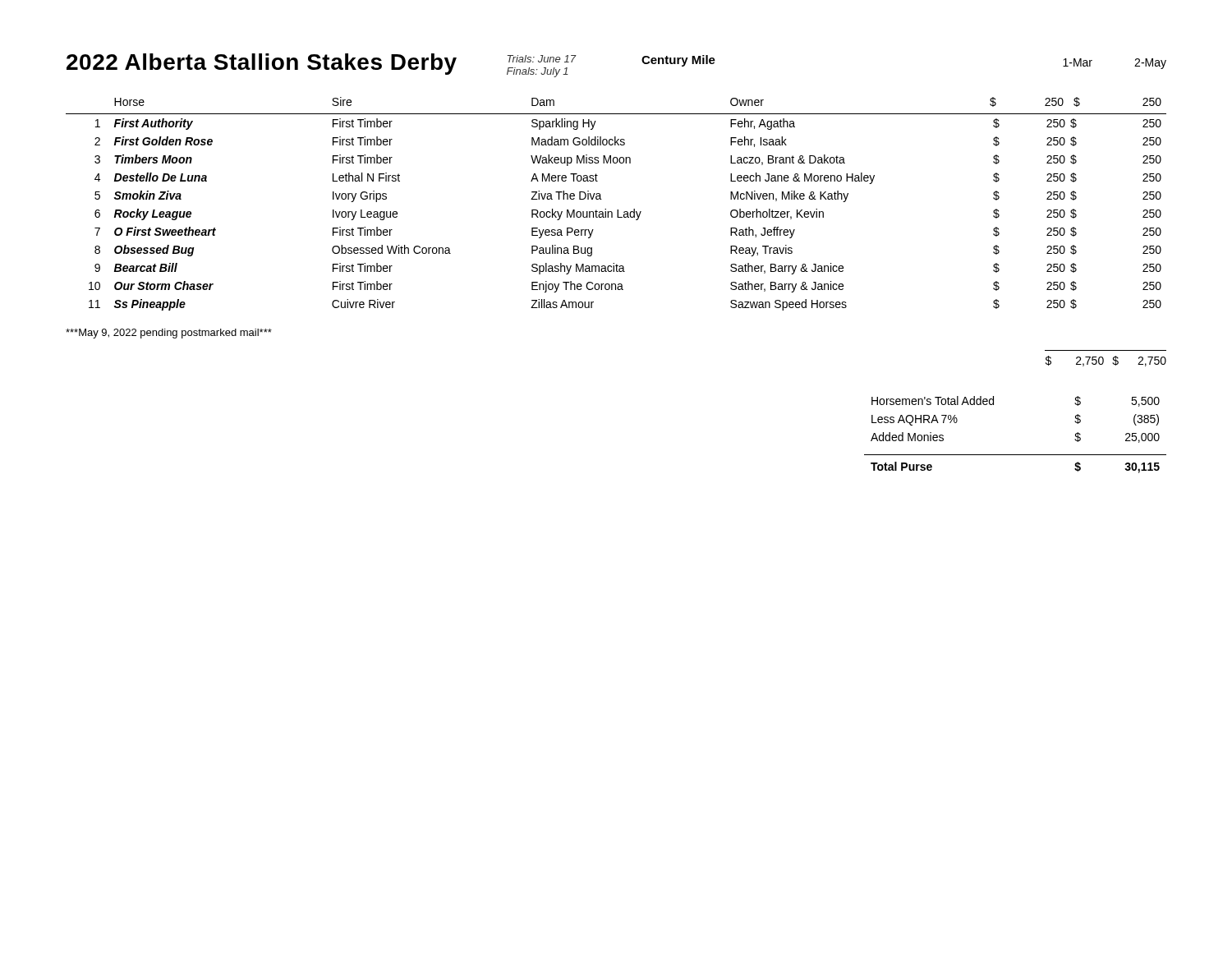This screenshot has height=953, width=1232.
Task: Select the table that reads "Less AQHRA 7%"
Action: click(x=616, y=434)
